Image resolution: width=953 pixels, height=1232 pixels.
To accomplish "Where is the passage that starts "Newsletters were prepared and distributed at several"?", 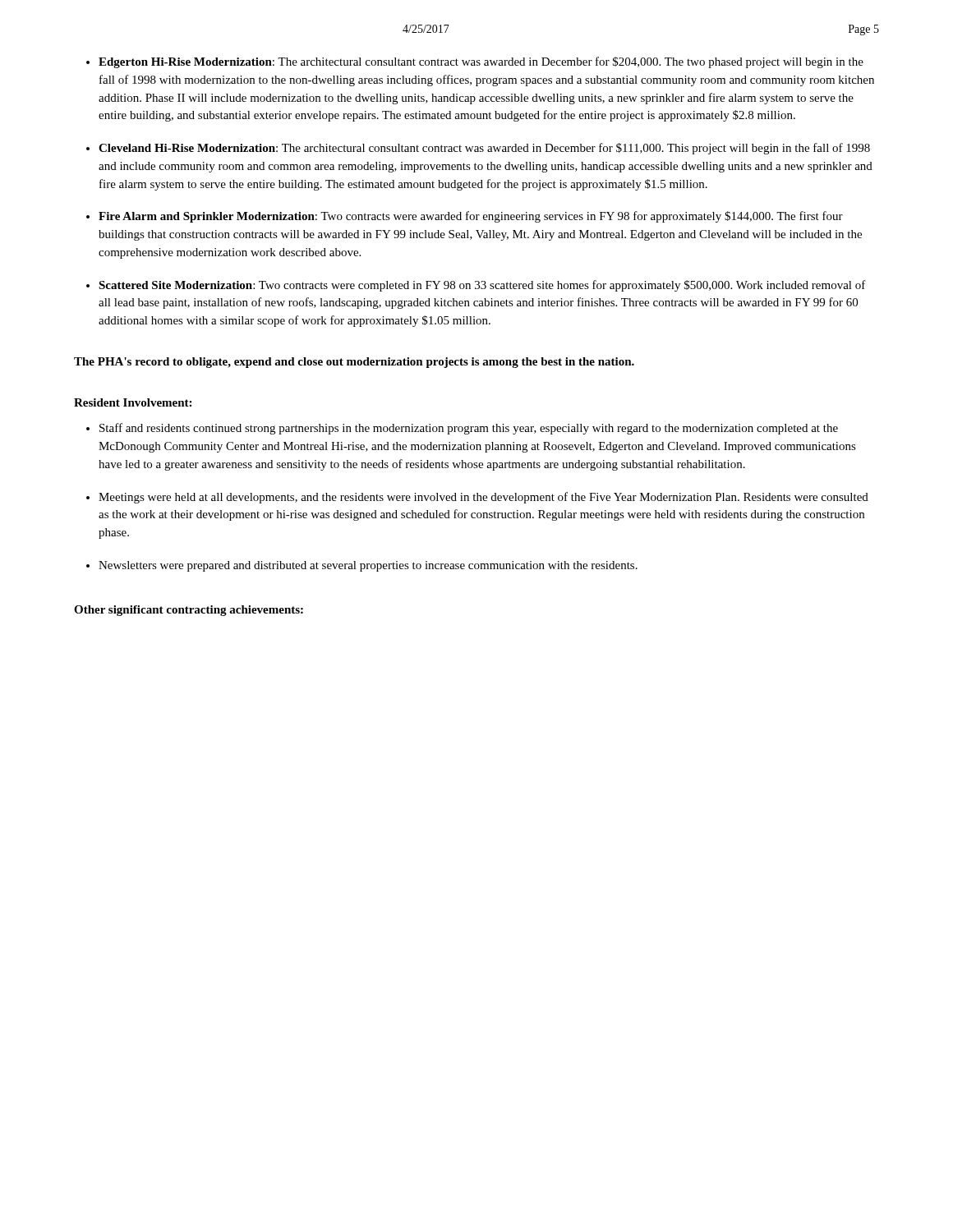I will click(x=368, y=565).
